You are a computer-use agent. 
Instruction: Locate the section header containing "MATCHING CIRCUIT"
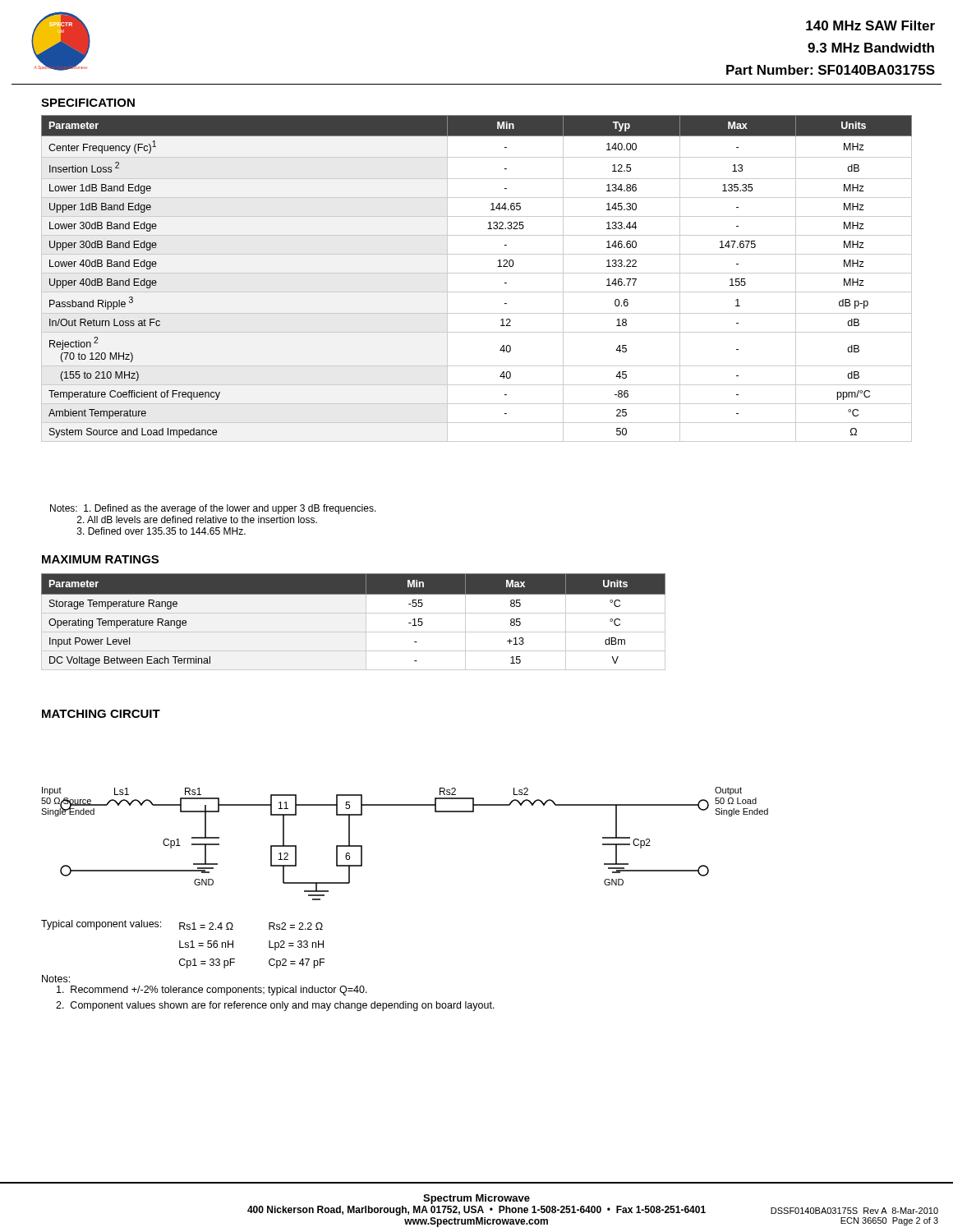click(x=101, y=713)
